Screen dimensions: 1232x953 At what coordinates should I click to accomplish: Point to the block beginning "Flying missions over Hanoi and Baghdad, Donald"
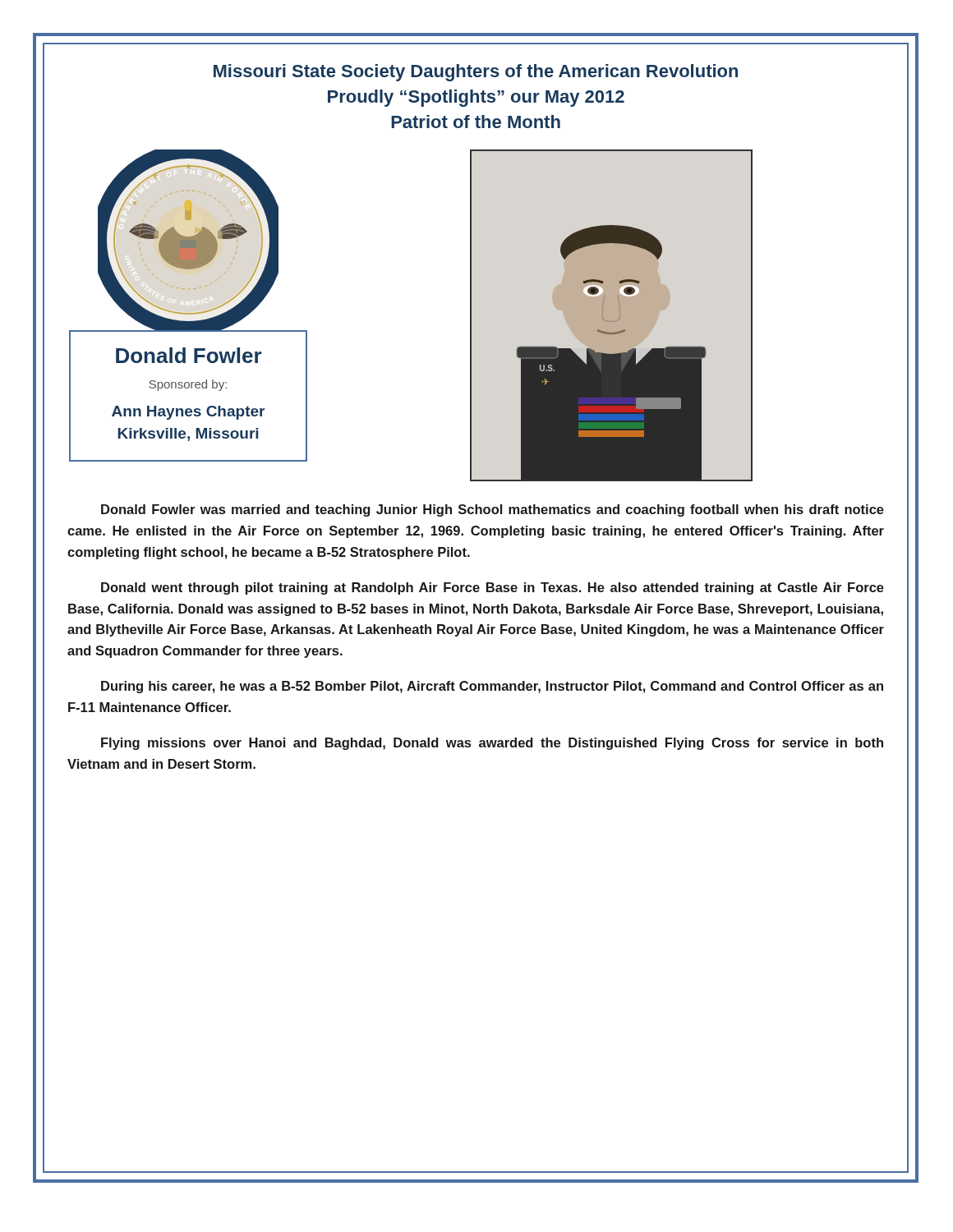coord(476,753)
